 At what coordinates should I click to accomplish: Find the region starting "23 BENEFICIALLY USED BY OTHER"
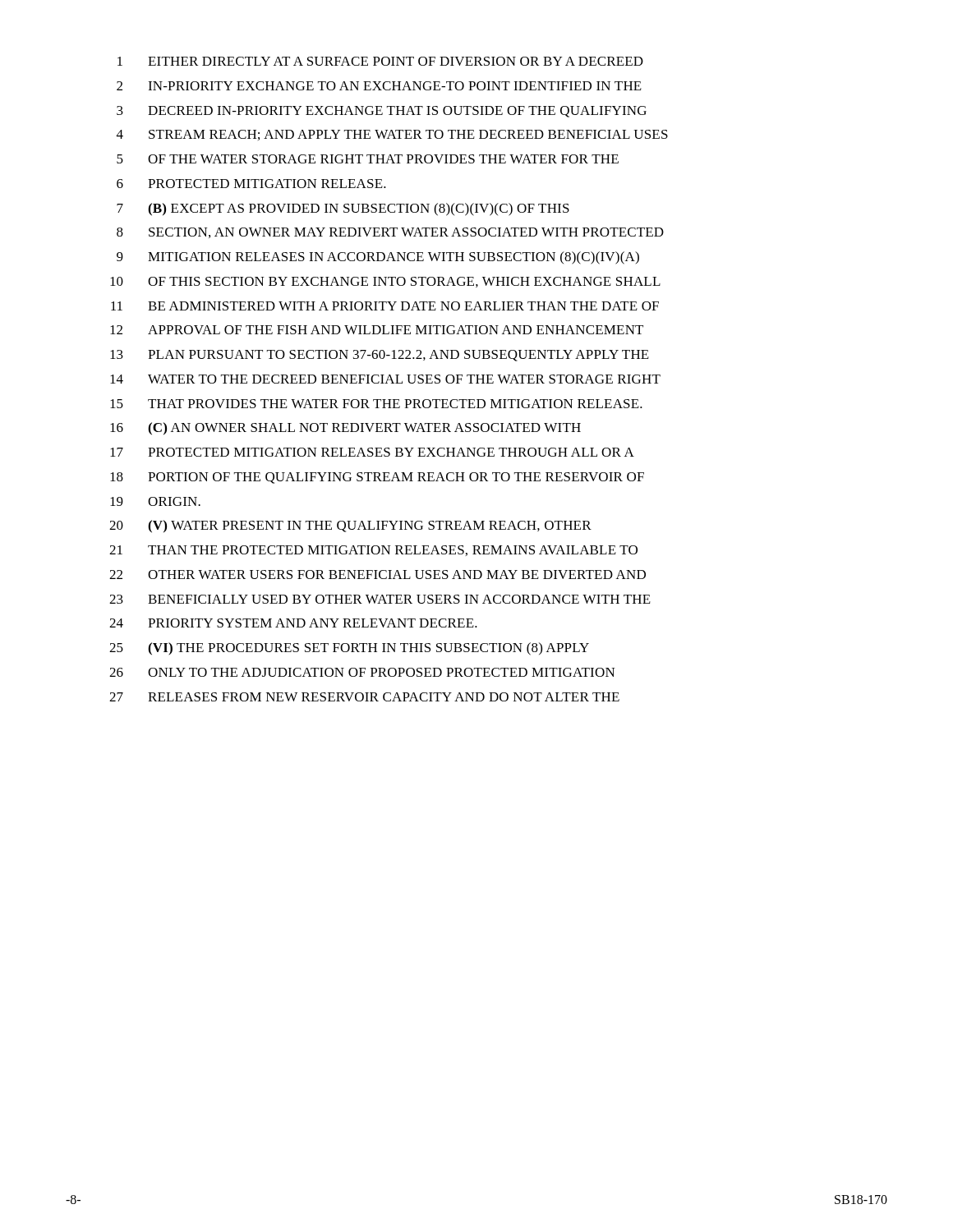[x=489, y=599]
